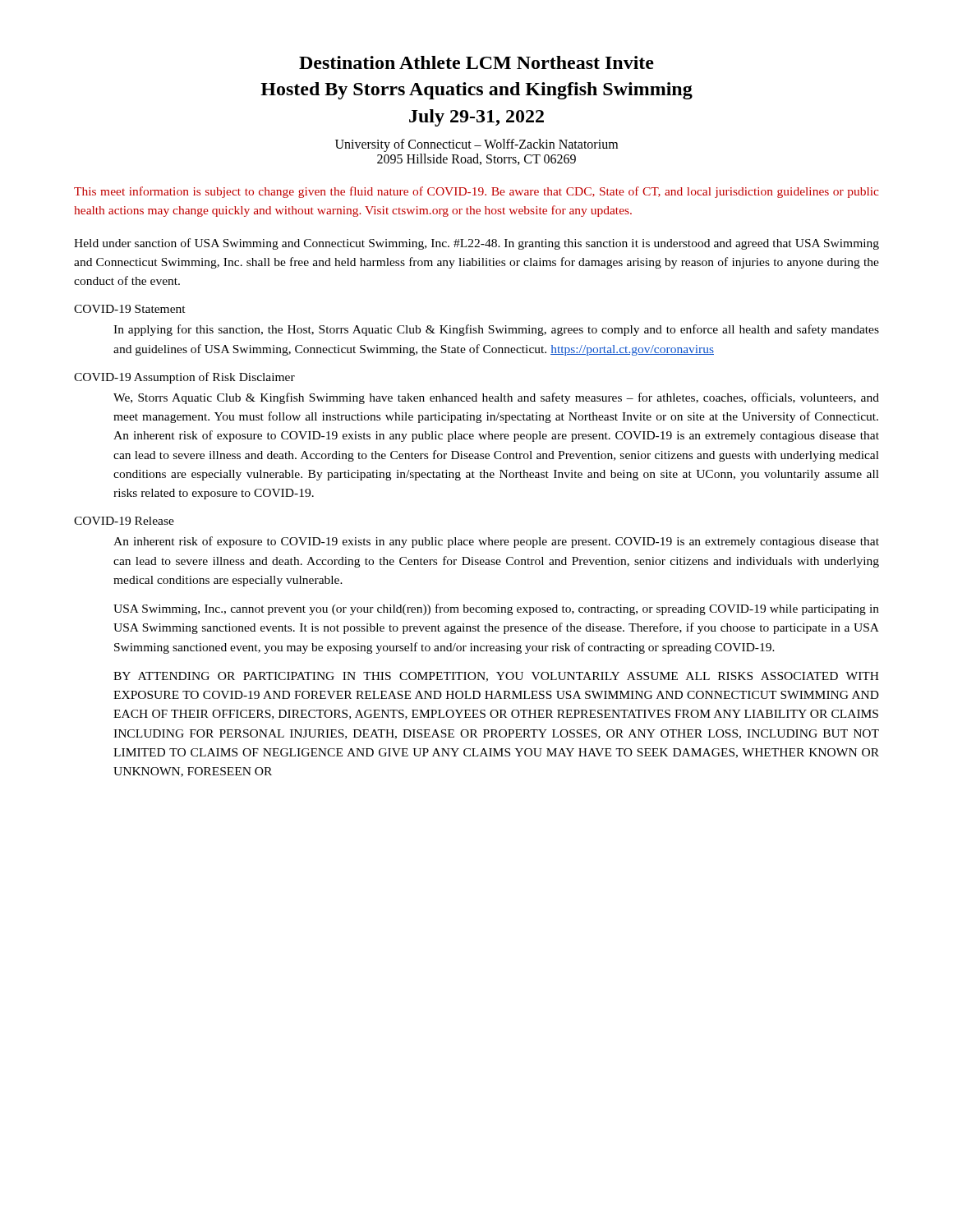Point to "COVID-19 Release"
953x1232 pixels.
point(124,521)
